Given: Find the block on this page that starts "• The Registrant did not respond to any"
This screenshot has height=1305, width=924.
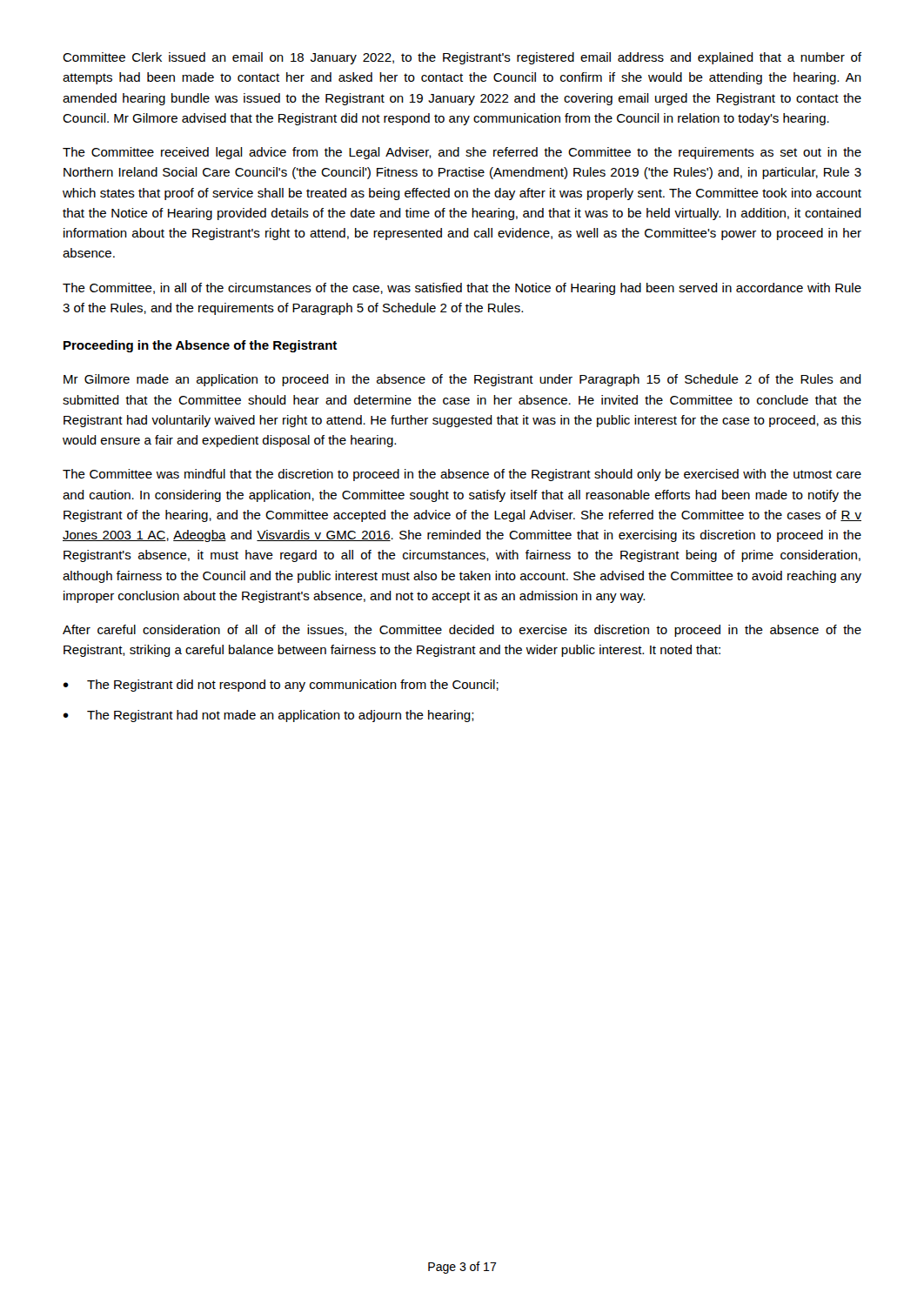Looking at the screenshot, I should [462, 685].
